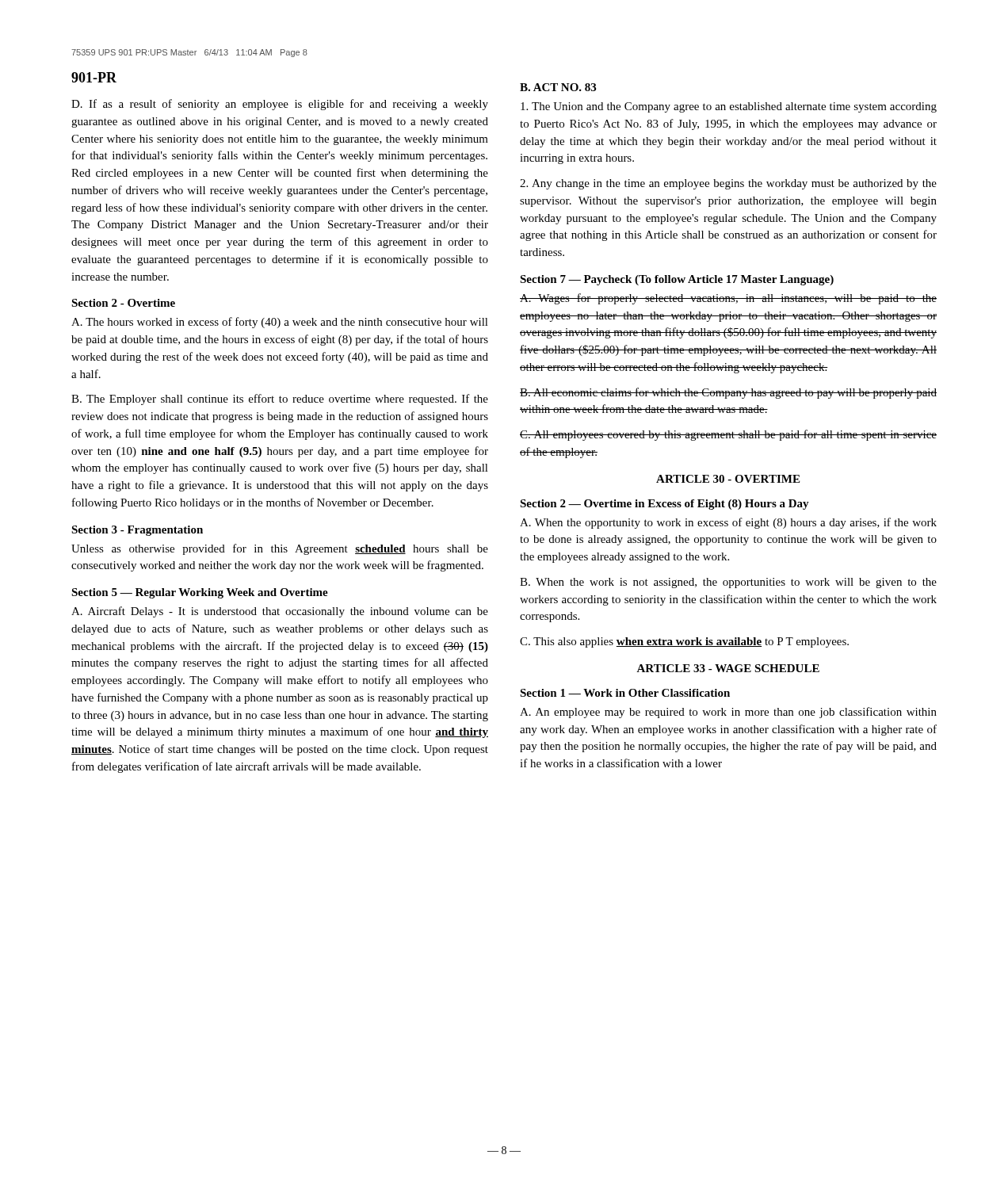Click on the text block starting "B. All economic claims for which the Company"

coord(728,401)
